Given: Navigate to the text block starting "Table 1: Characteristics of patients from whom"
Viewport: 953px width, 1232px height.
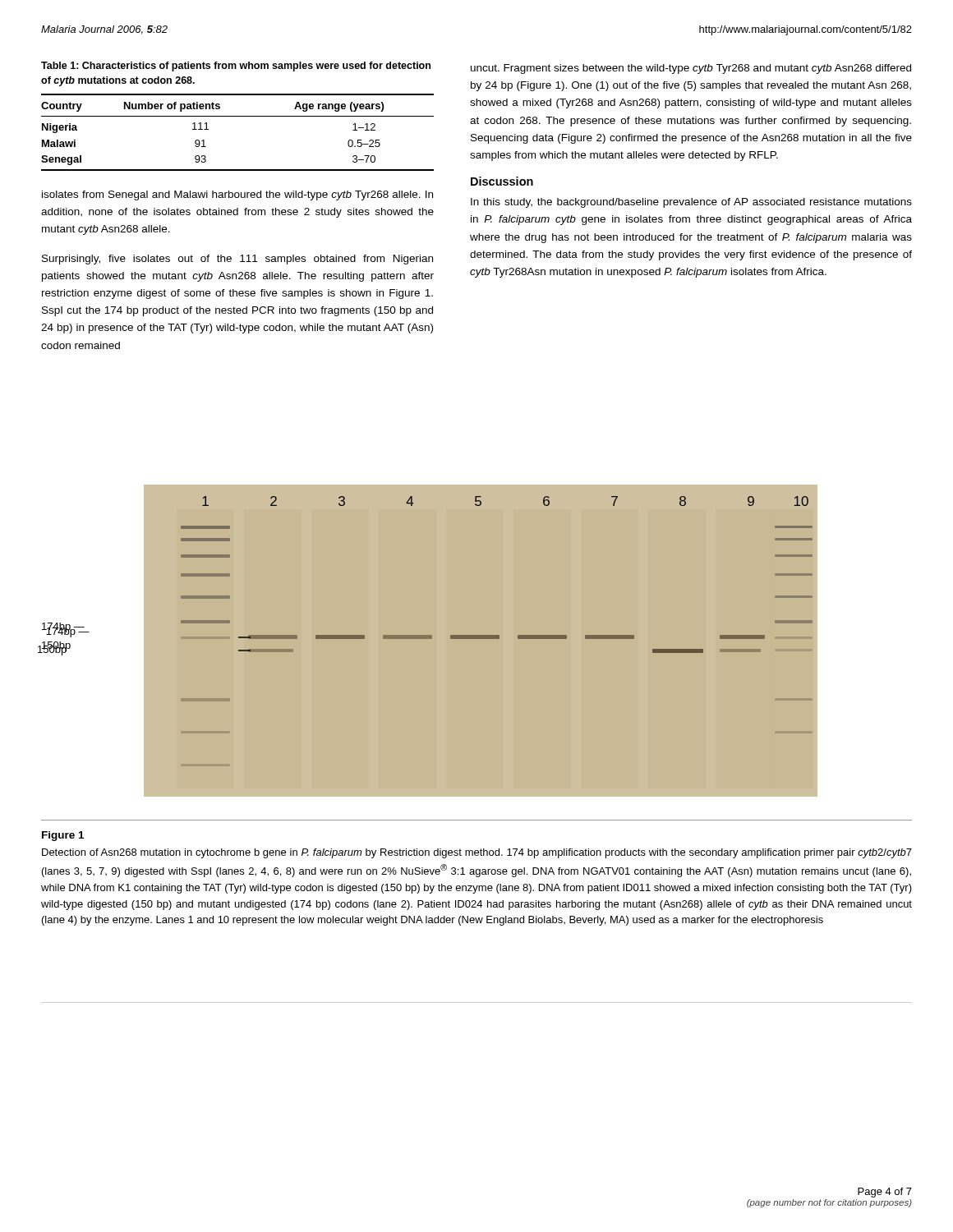Looking at the screenshot, I should [236, 73].
